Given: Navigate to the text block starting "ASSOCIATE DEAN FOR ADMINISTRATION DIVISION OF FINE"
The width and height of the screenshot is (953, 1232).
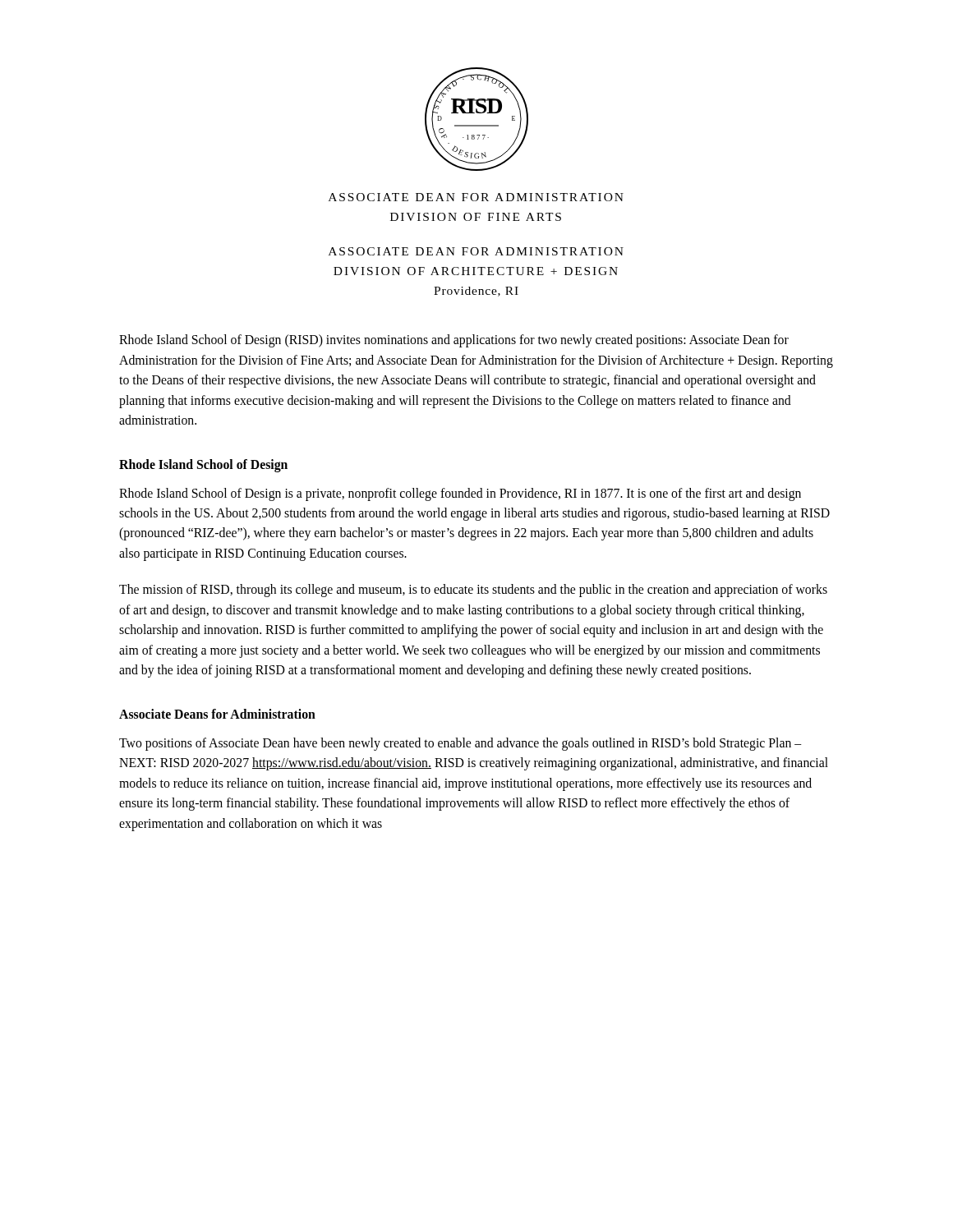Looking at the screenshot, I should click(476, 207).
